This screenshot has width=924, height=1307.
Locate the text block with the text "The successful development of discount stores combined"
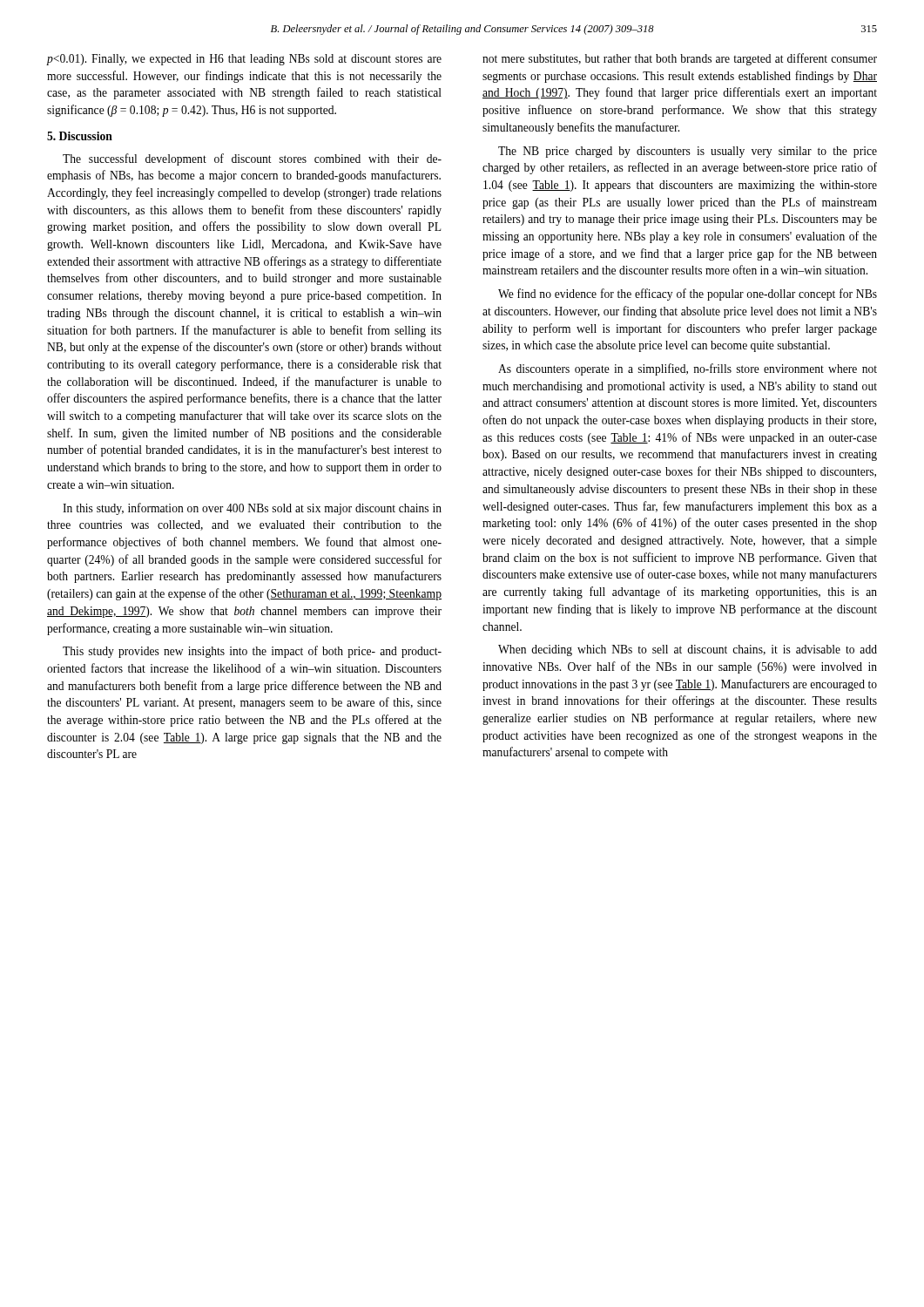pos(244,322)
